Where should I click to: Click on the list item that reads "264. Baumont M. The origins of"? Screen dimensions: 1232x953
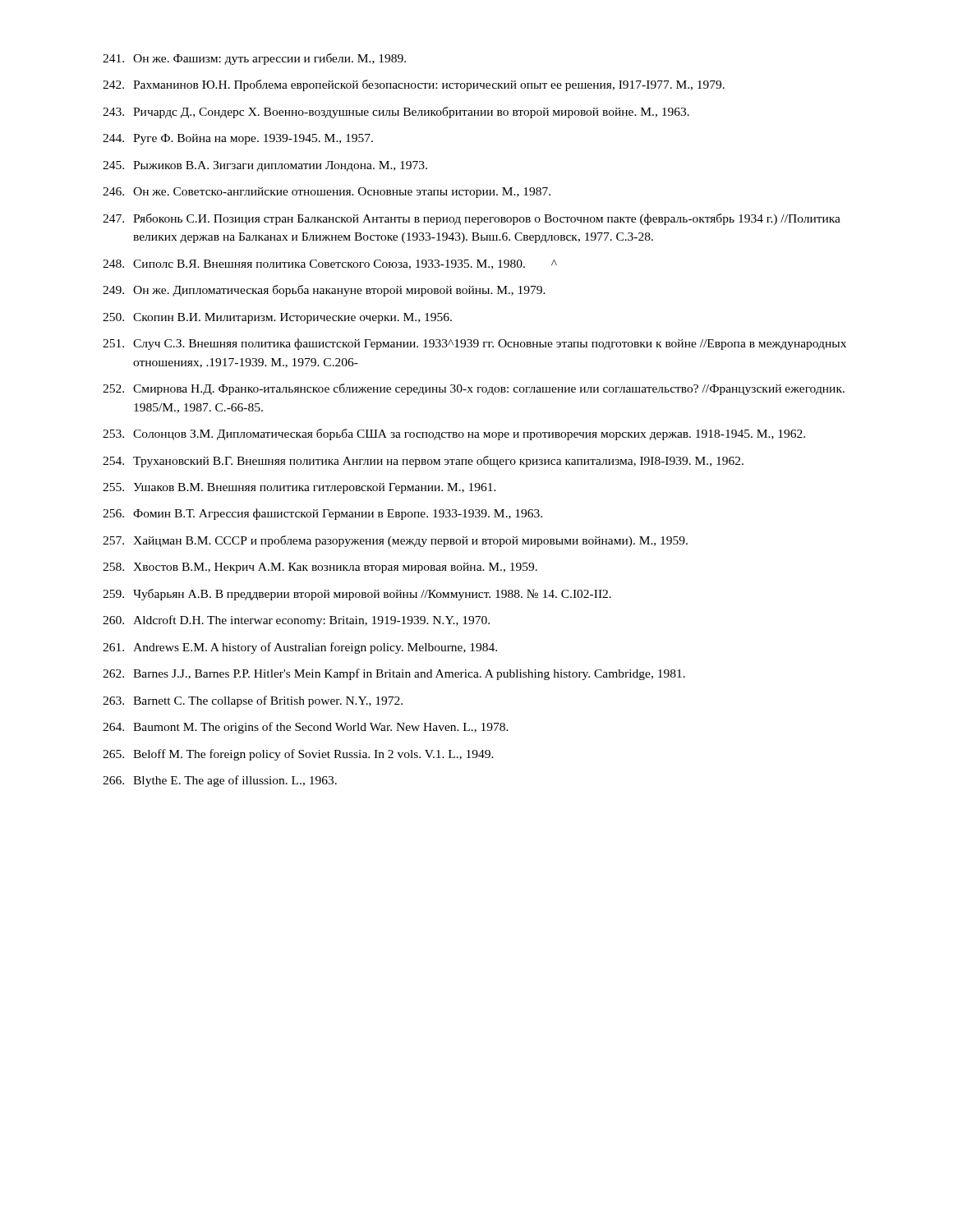[476, 727]
